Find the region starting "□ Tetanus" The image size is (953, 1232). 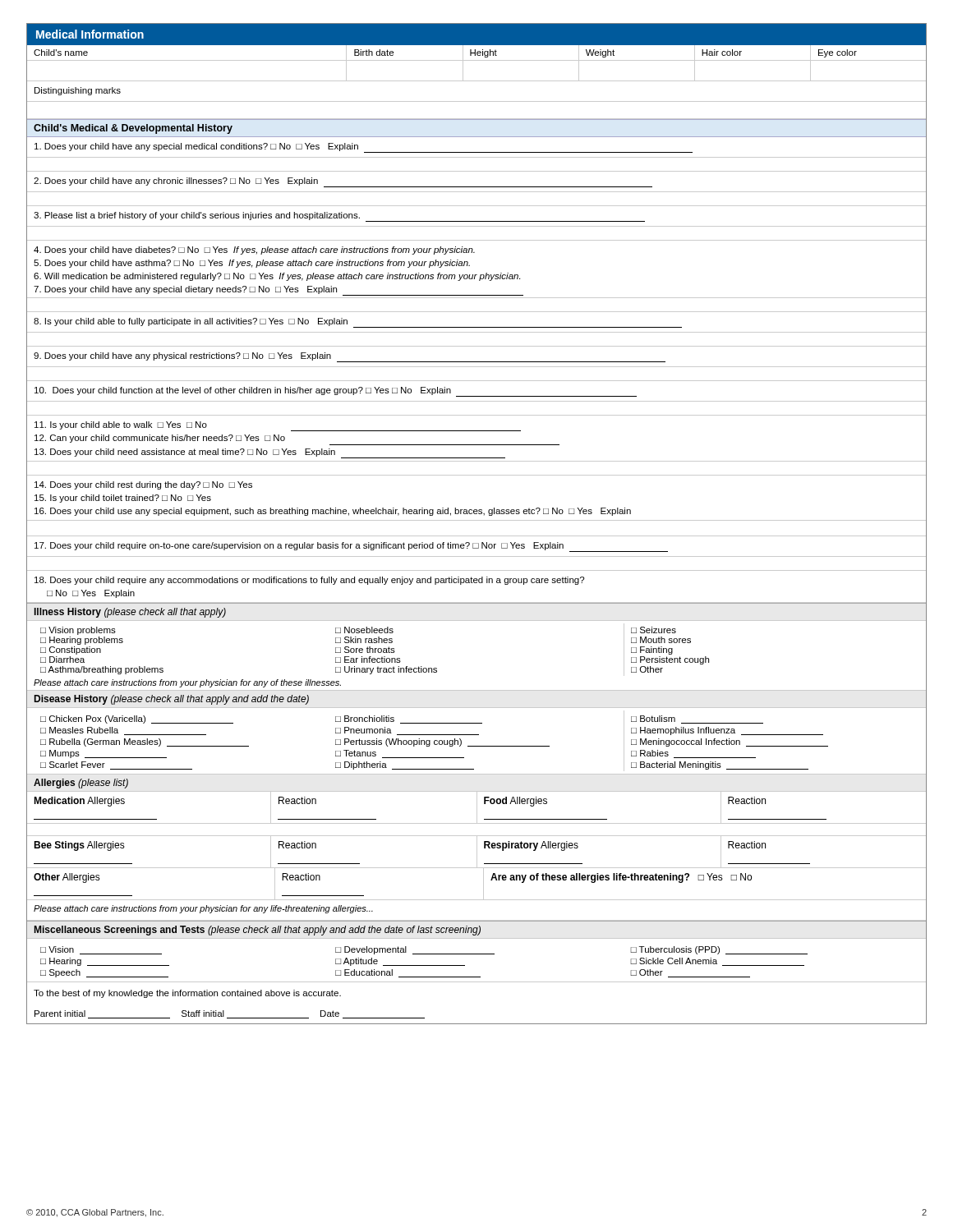tap(399, 752)
